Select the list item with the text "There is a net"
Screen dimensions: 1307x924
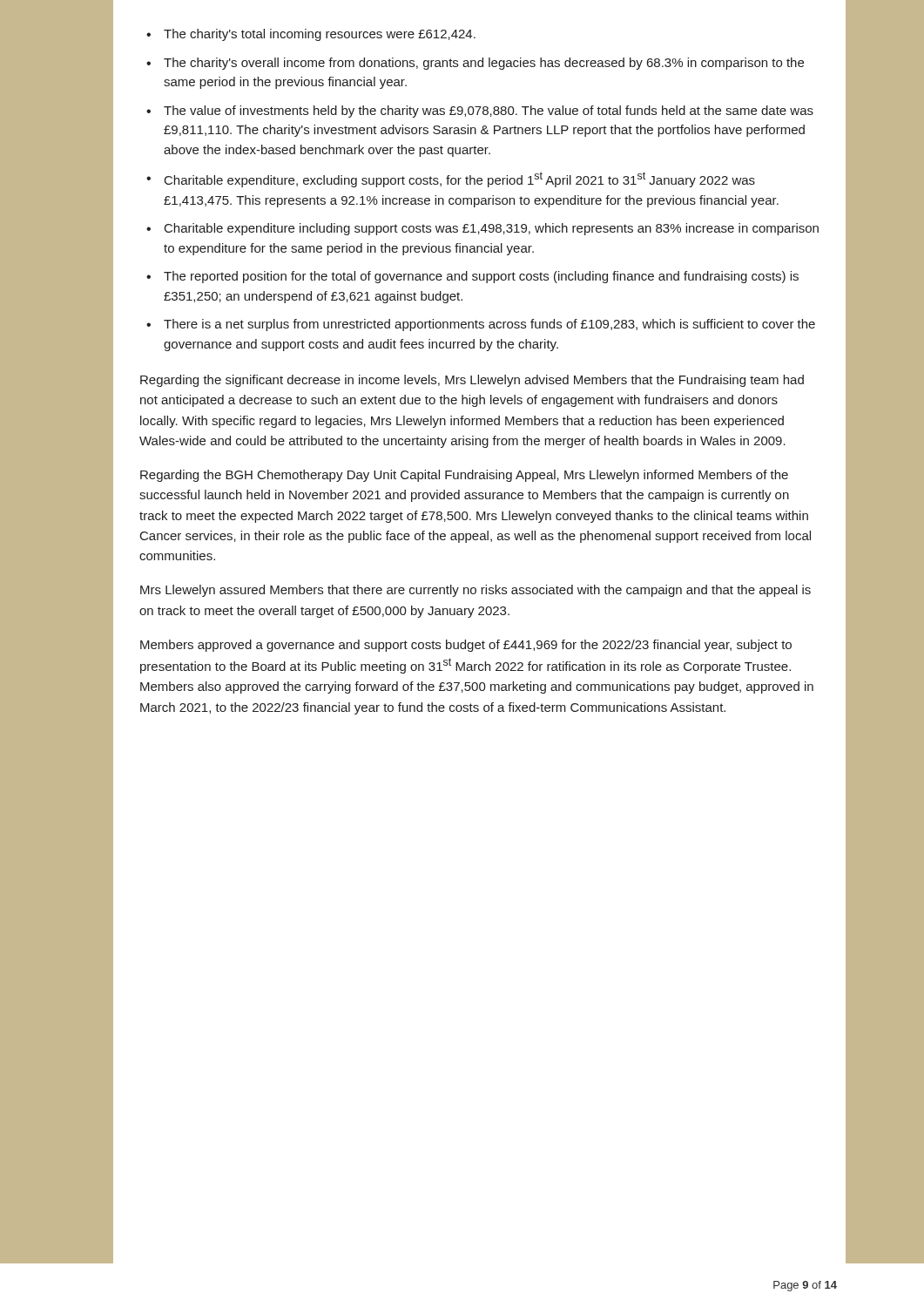click(479, 334)
